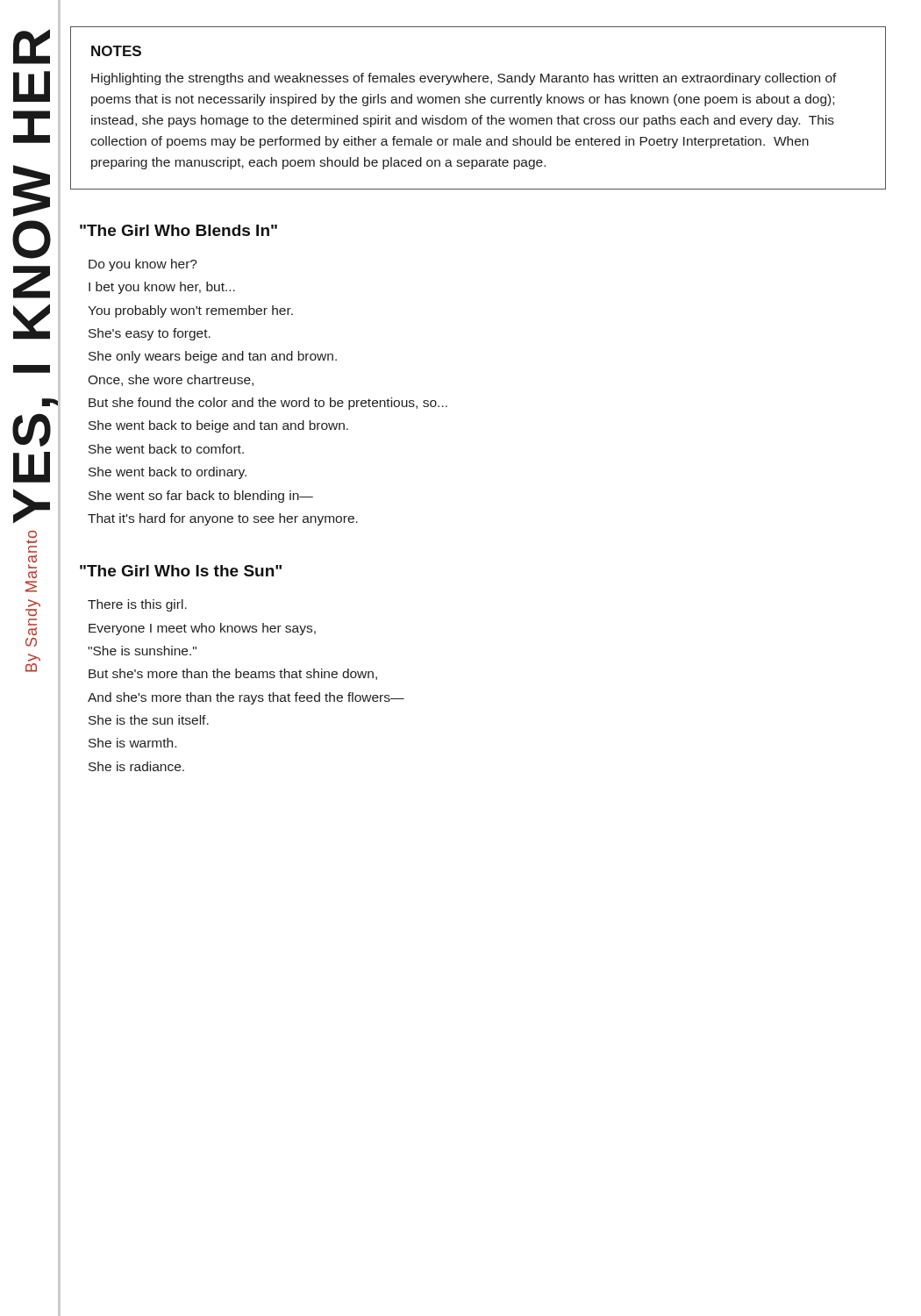This screenshot has width=921, height=1316.
Task: Click on the block starting ""The Girl Who Blends In""
Action: click(178, 230)
